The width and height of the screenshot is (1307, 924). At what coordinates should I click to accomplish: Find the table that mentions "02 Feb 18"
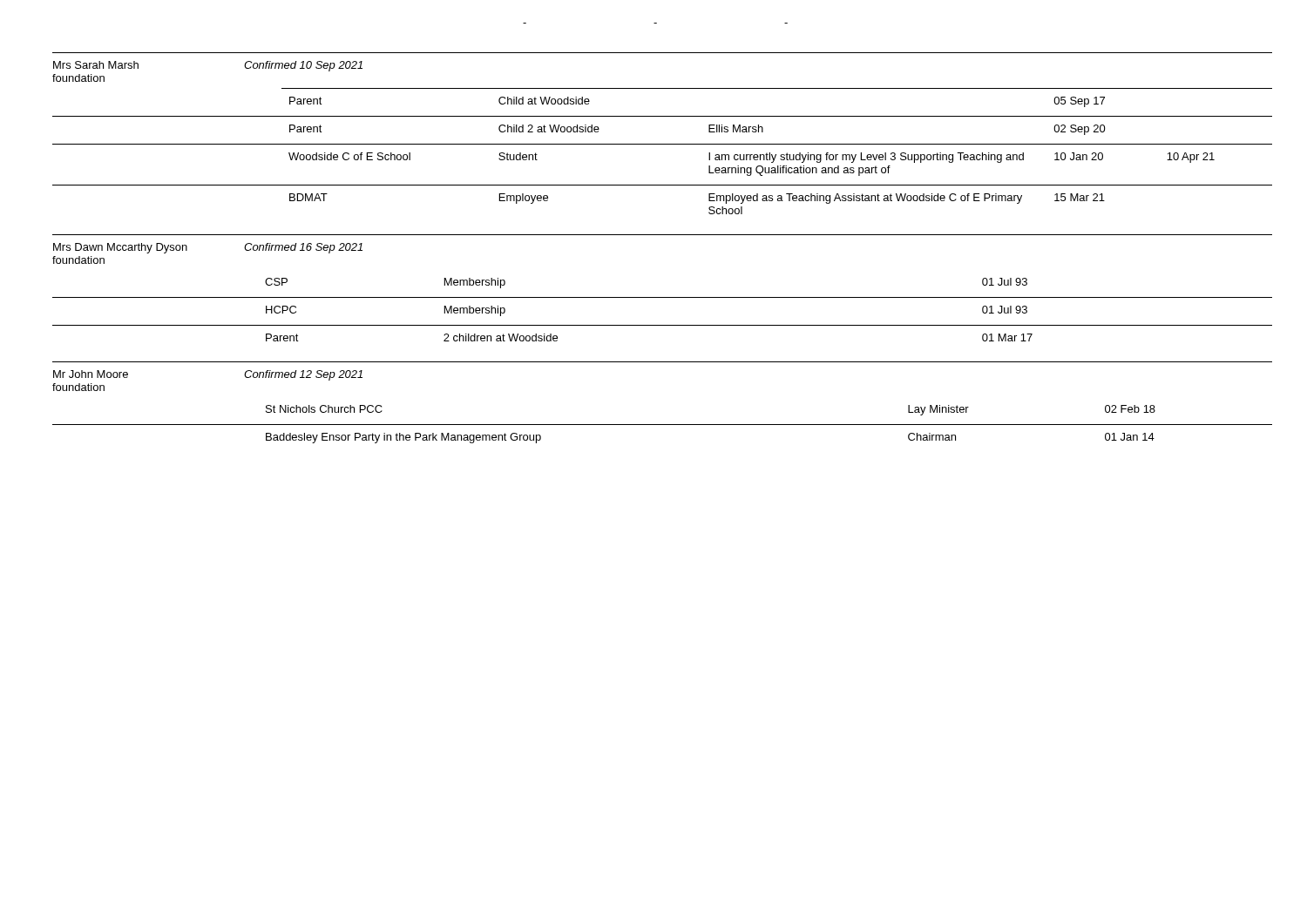662,425
